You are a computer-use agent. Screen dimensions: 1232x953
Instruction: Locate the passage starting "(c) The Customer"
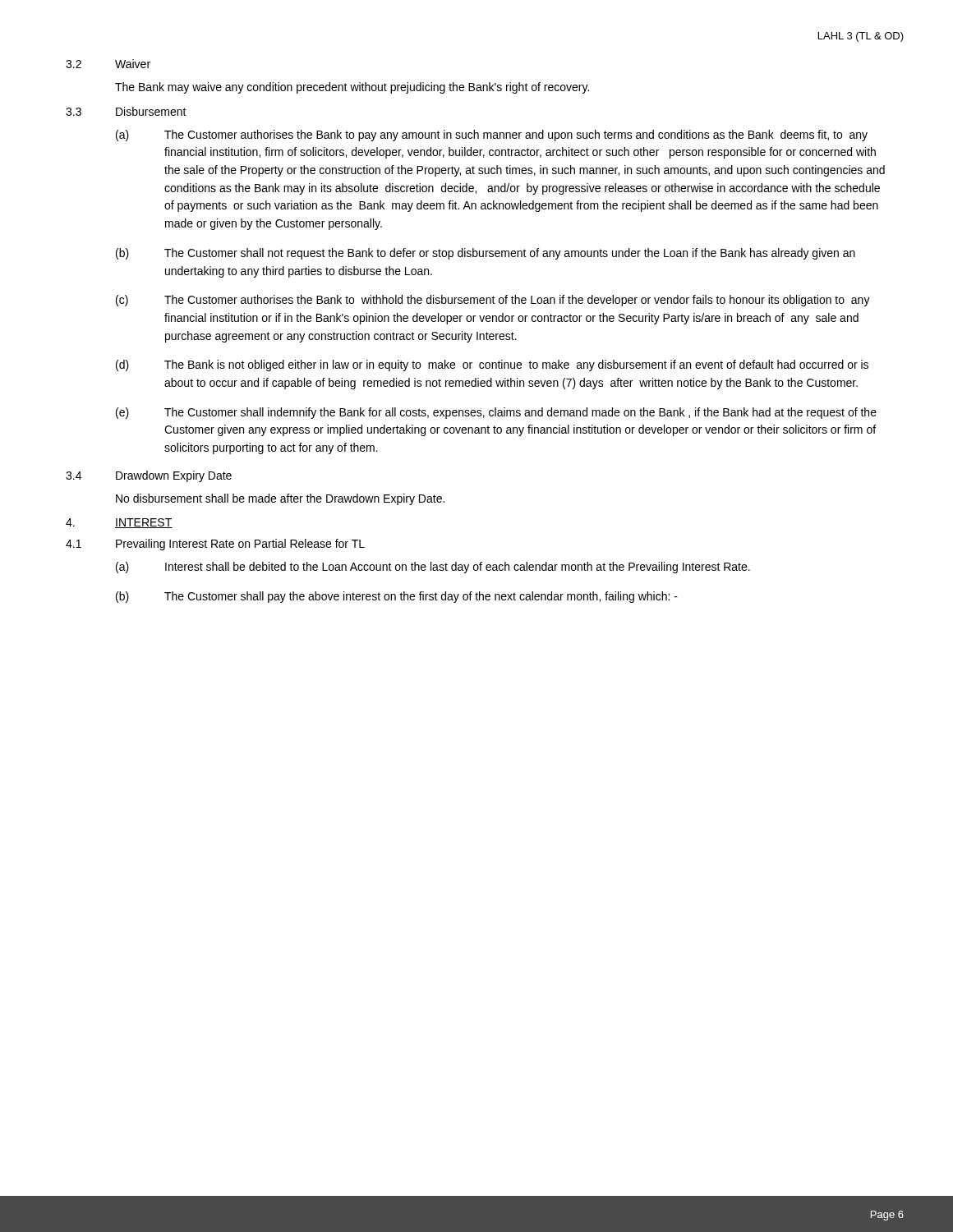pyautogui.click(x=501, y=318)
